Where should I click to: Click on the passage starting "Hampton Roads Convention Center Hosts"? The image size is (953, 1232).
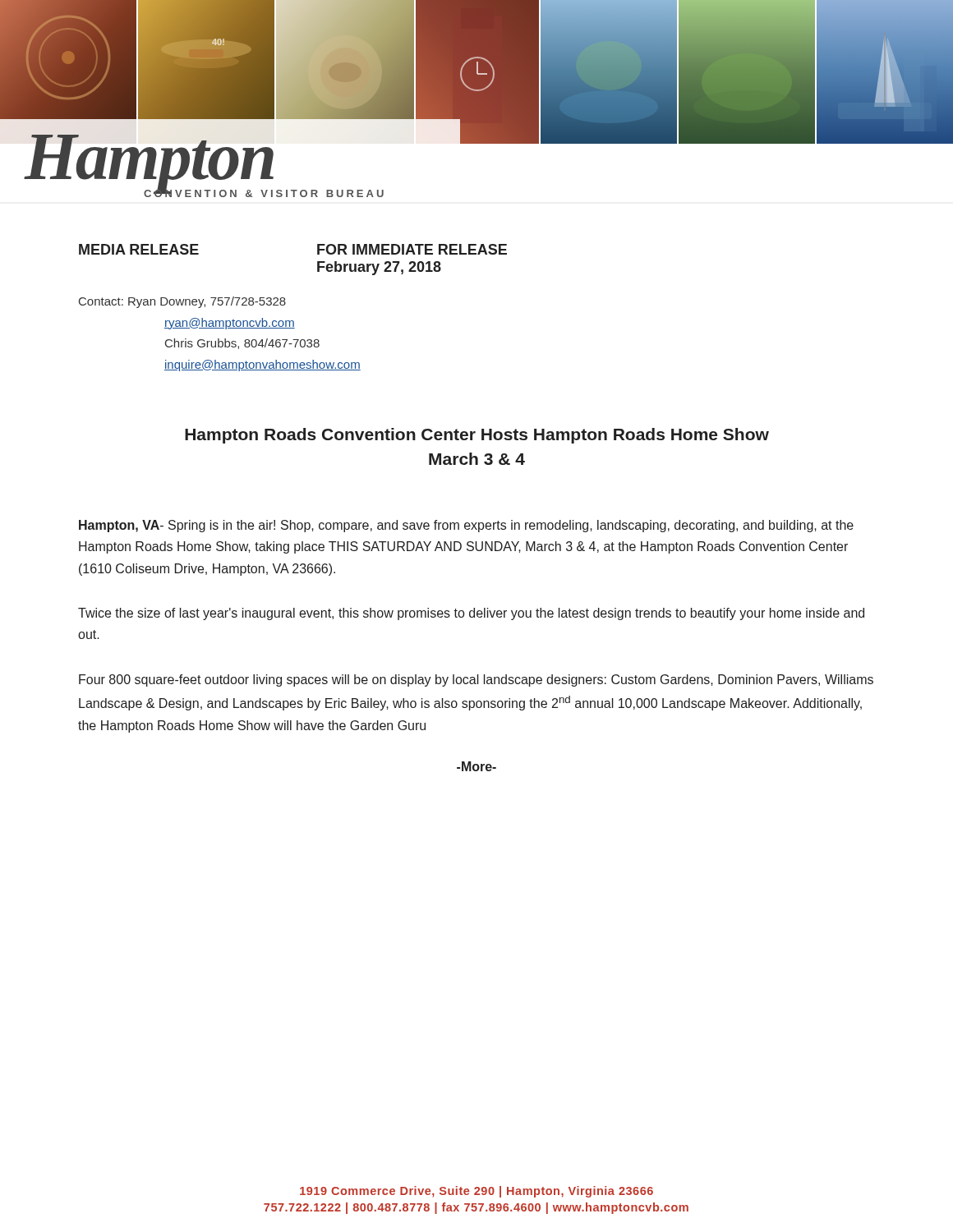click(476, 447)
